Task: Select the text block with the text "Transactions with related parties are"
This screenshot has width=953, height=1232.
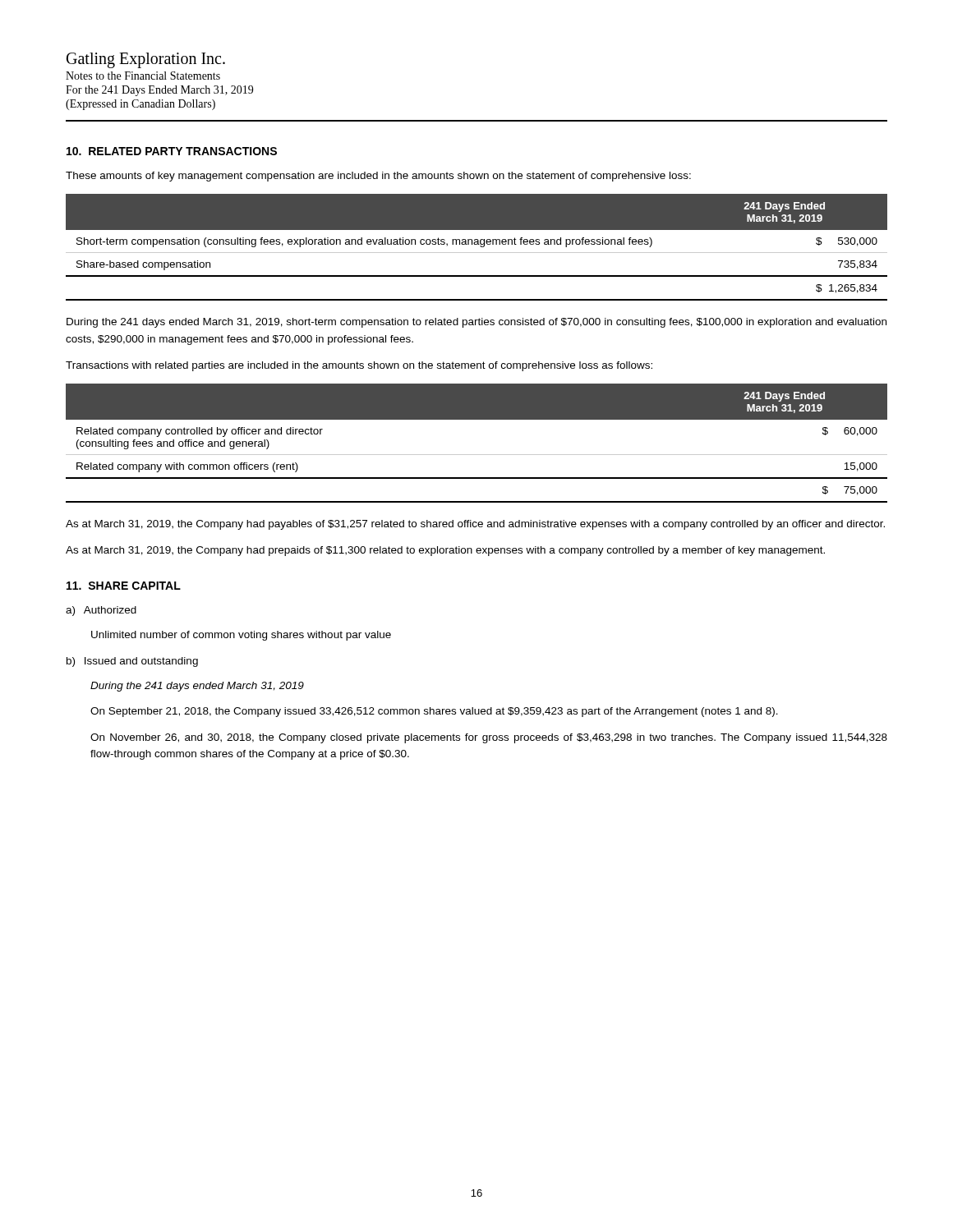Action: (360, 365)
